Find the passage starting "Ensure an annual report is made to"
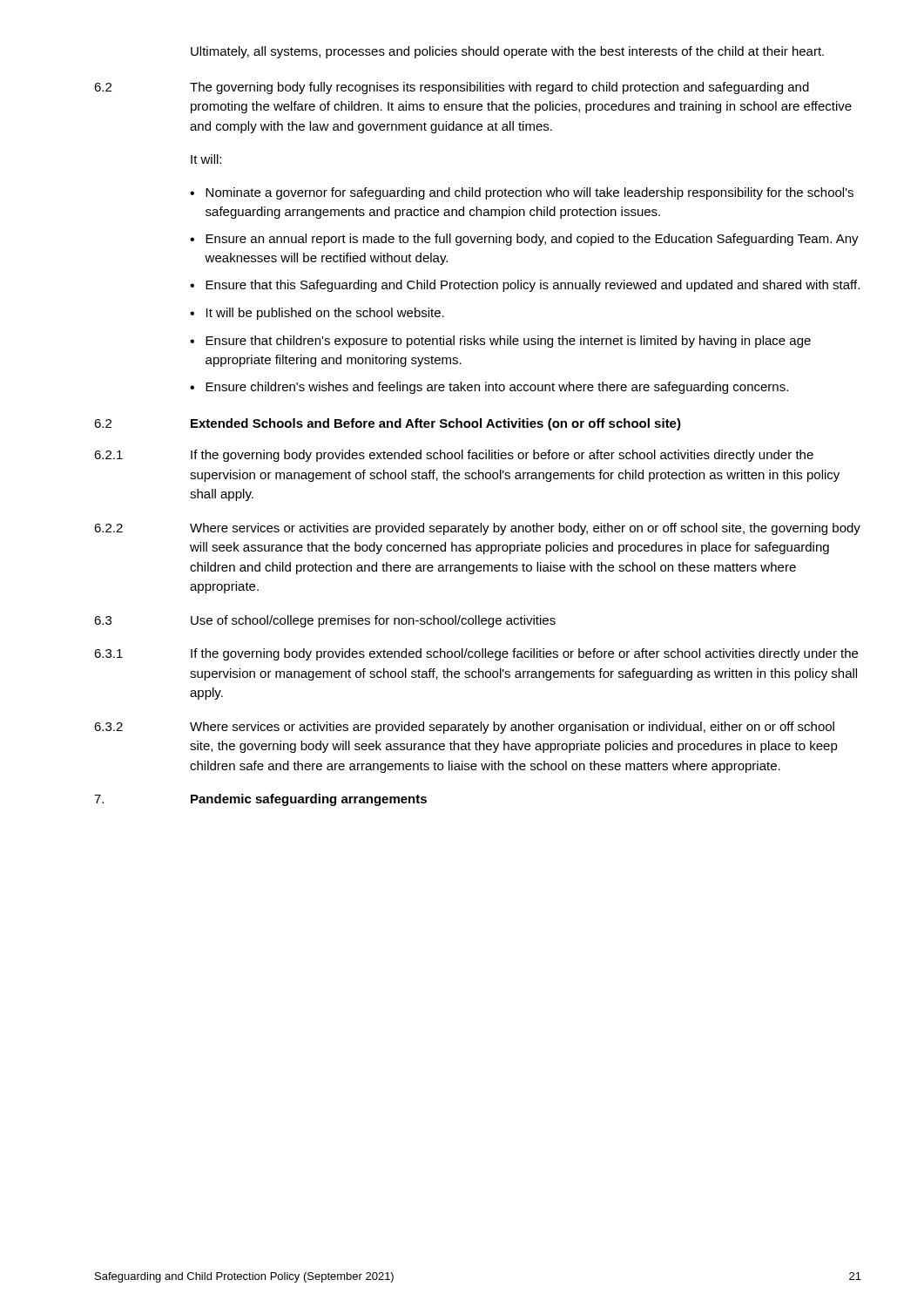 (x=533, y=248)
